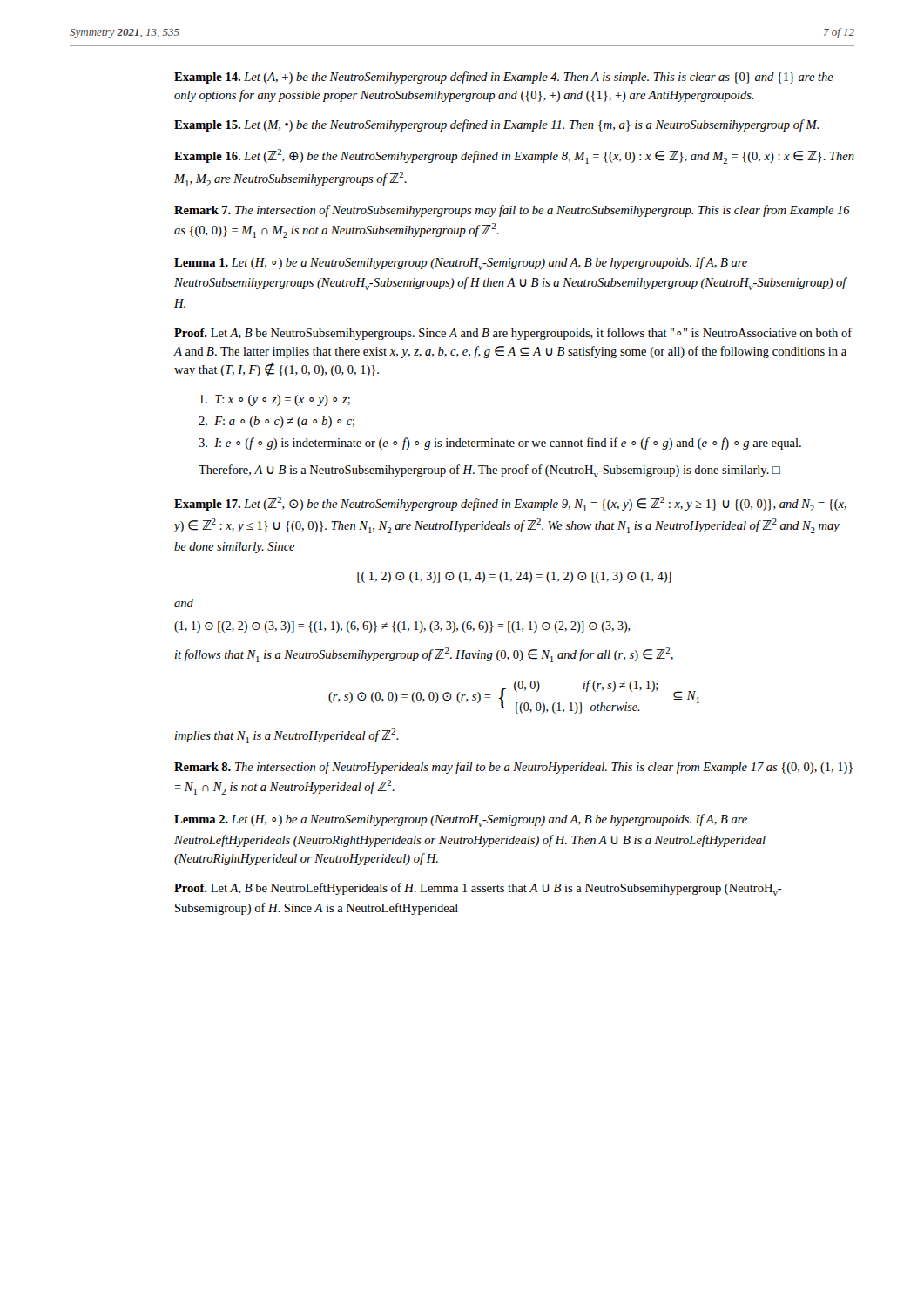Where is the passage that starts "Remark 7. The intersection"?
The height and width of the screenshot is (1307, 924).
pos(512,221)
